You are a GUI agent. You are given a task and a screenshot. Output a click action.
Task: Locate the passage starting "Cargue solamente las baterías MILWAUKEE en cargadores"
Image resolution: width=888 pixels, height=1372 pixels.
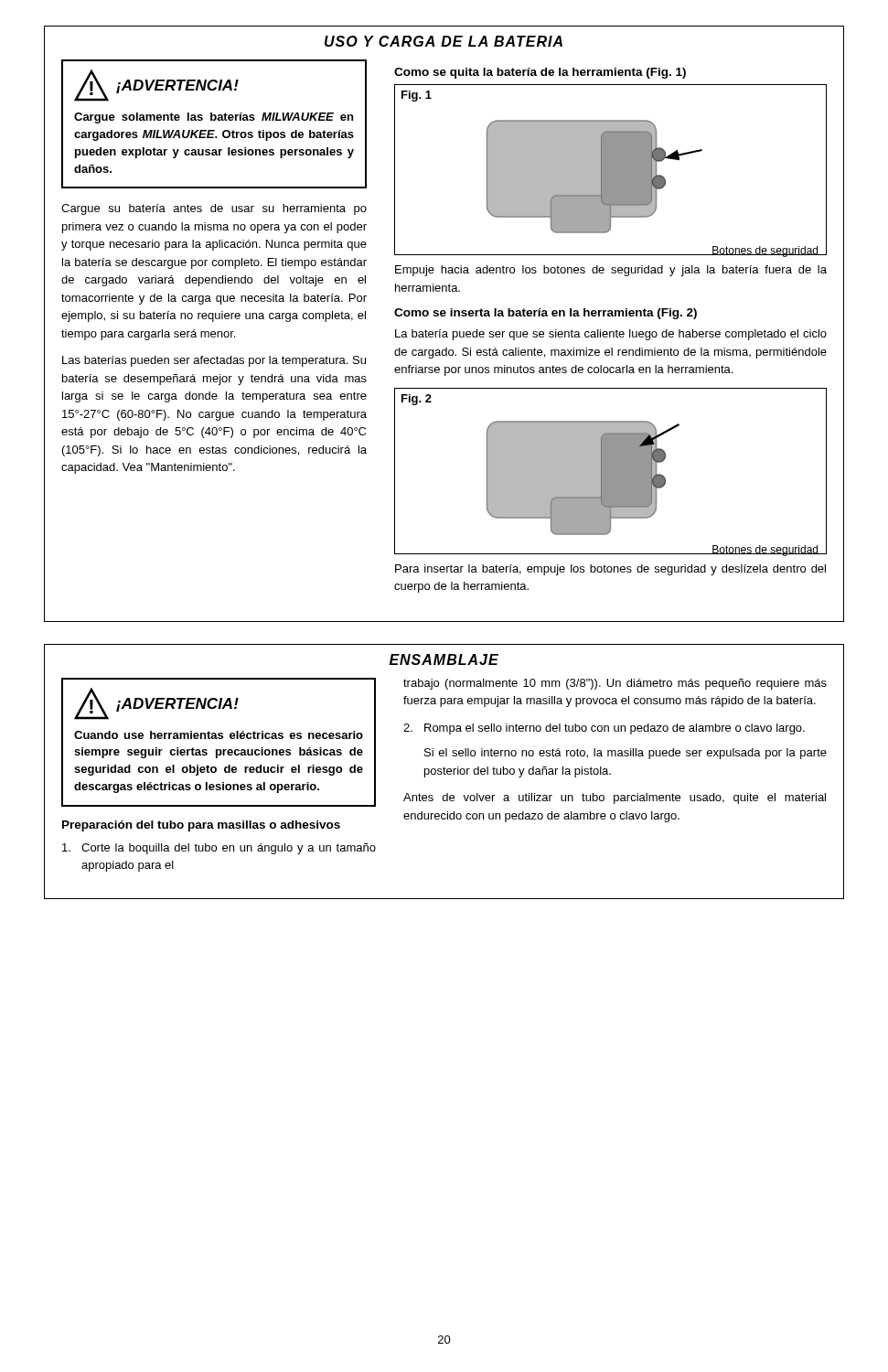click(x=214, y=142)
